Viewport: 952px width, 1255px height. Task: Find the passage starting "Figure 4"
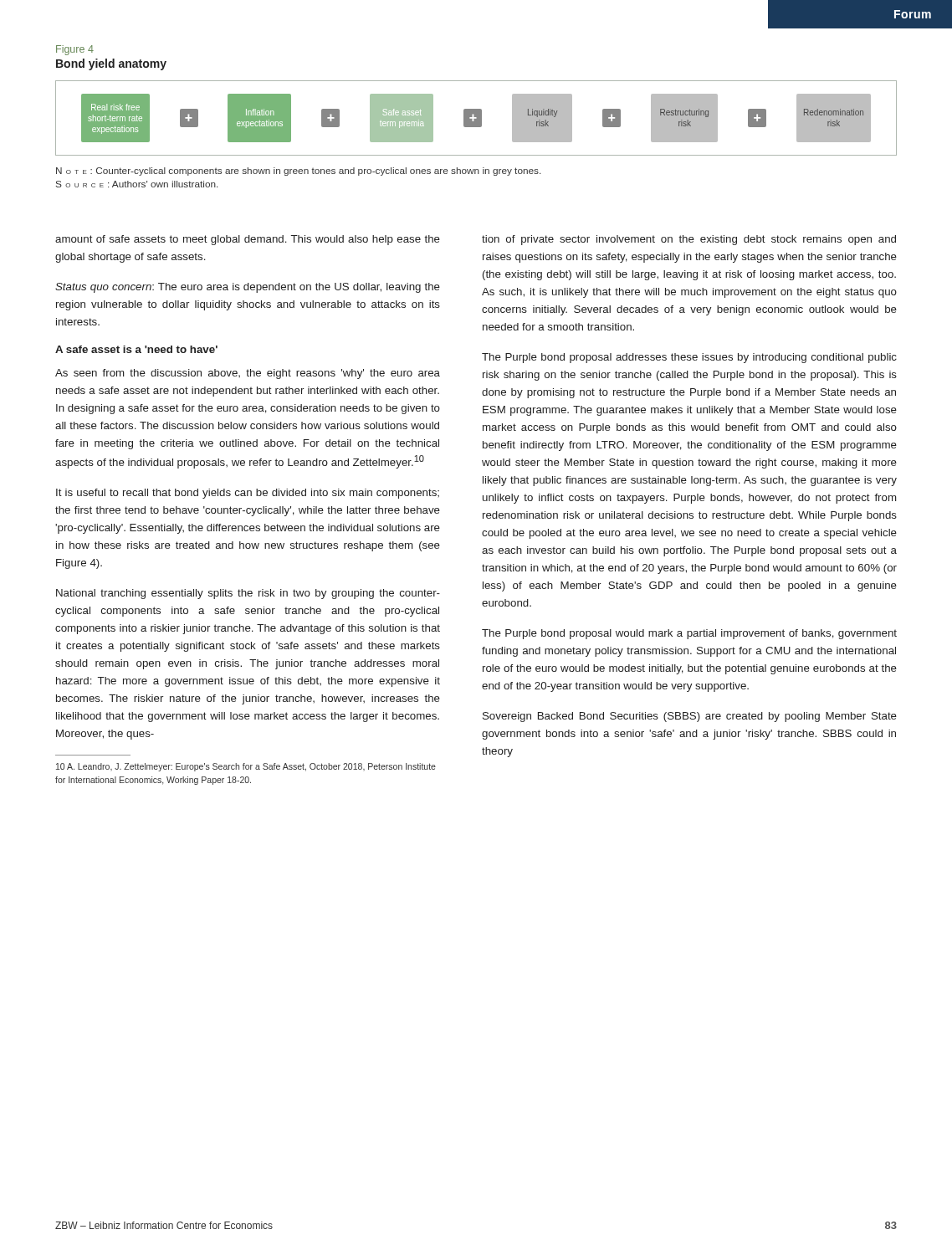click(x=74, y=49)
